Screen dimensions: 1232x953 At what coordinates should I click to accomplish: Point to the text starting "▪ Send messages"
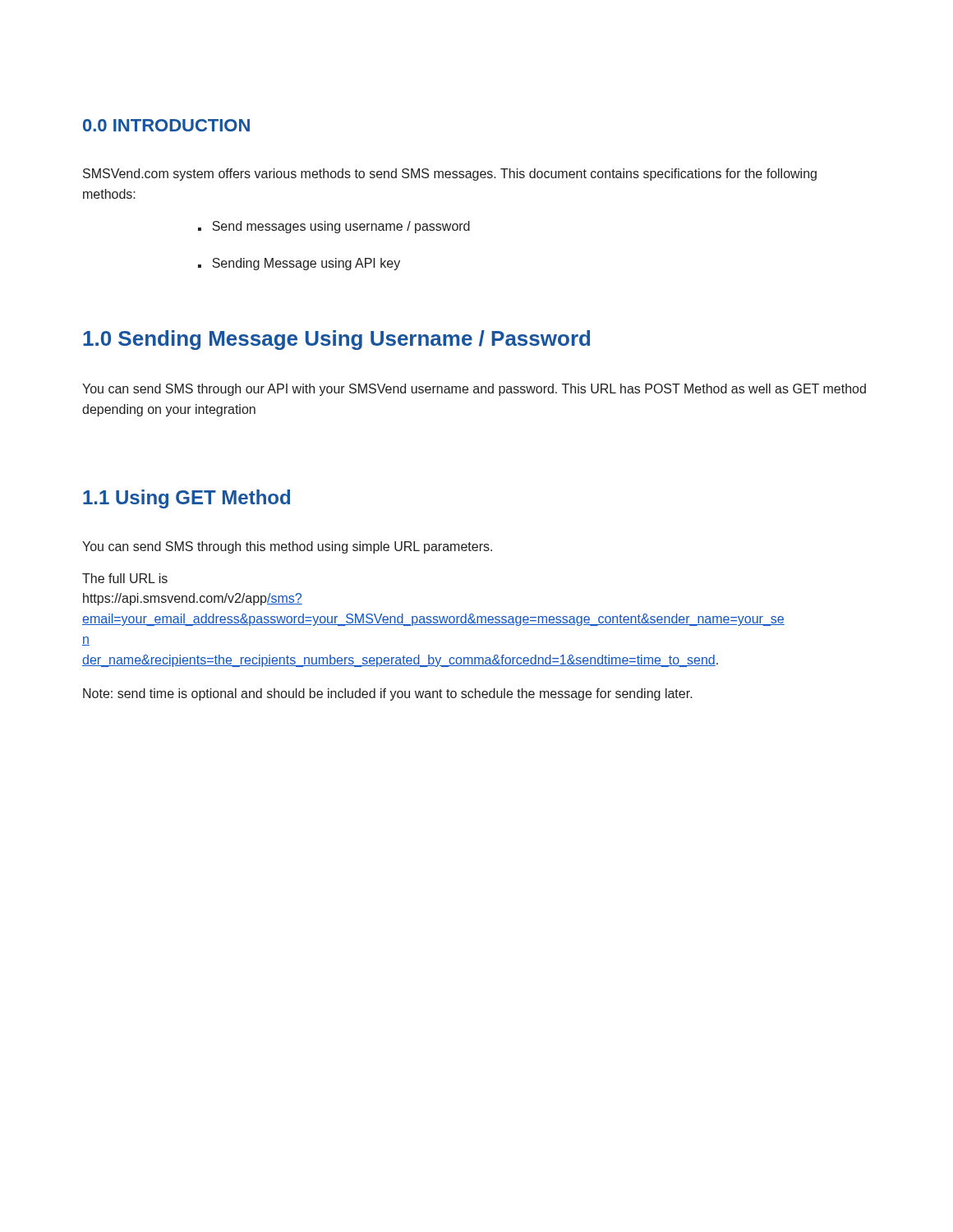pos(334,228)
